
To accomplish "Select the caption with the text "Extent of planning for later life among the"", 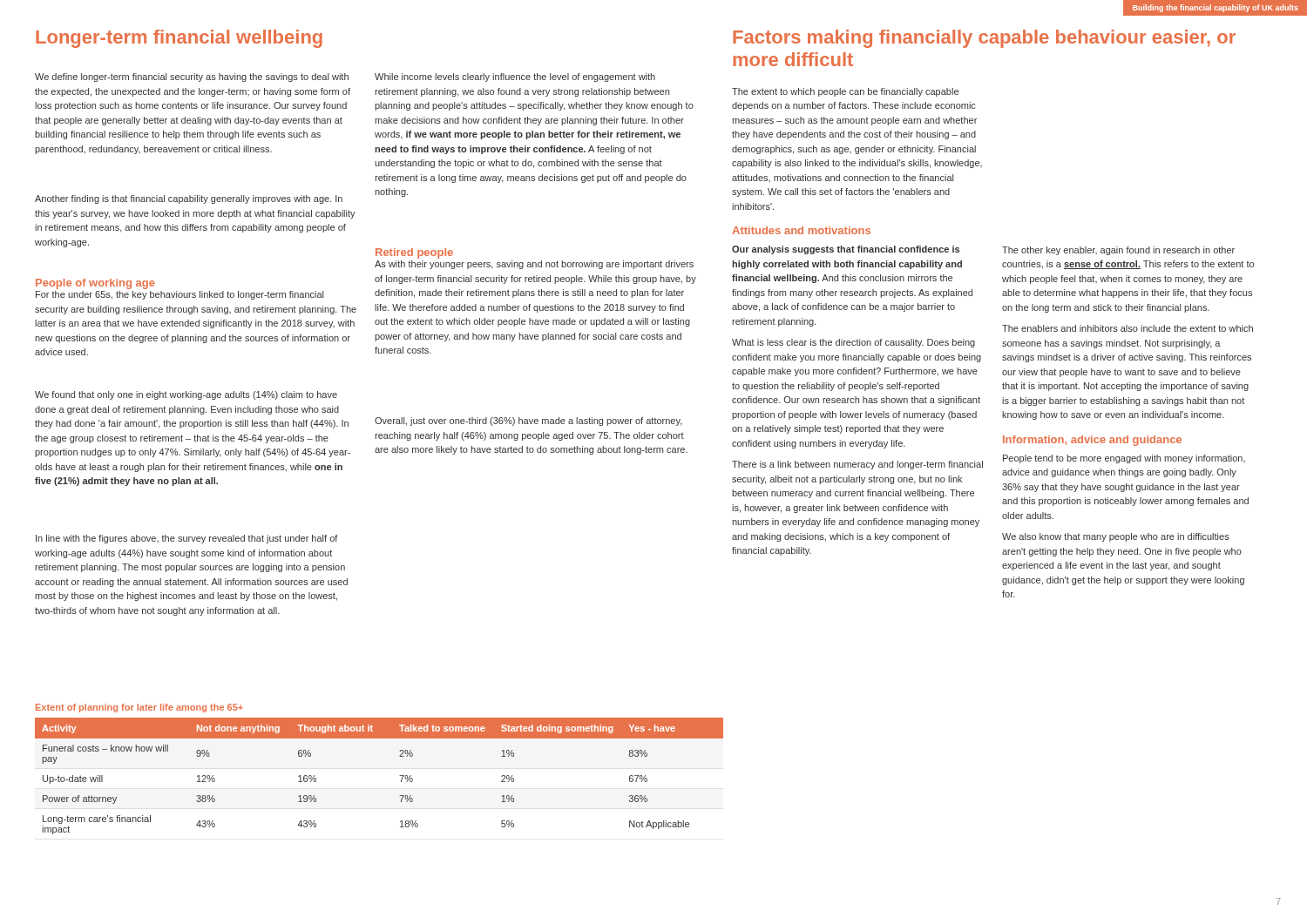I will (x=139, y=707).
